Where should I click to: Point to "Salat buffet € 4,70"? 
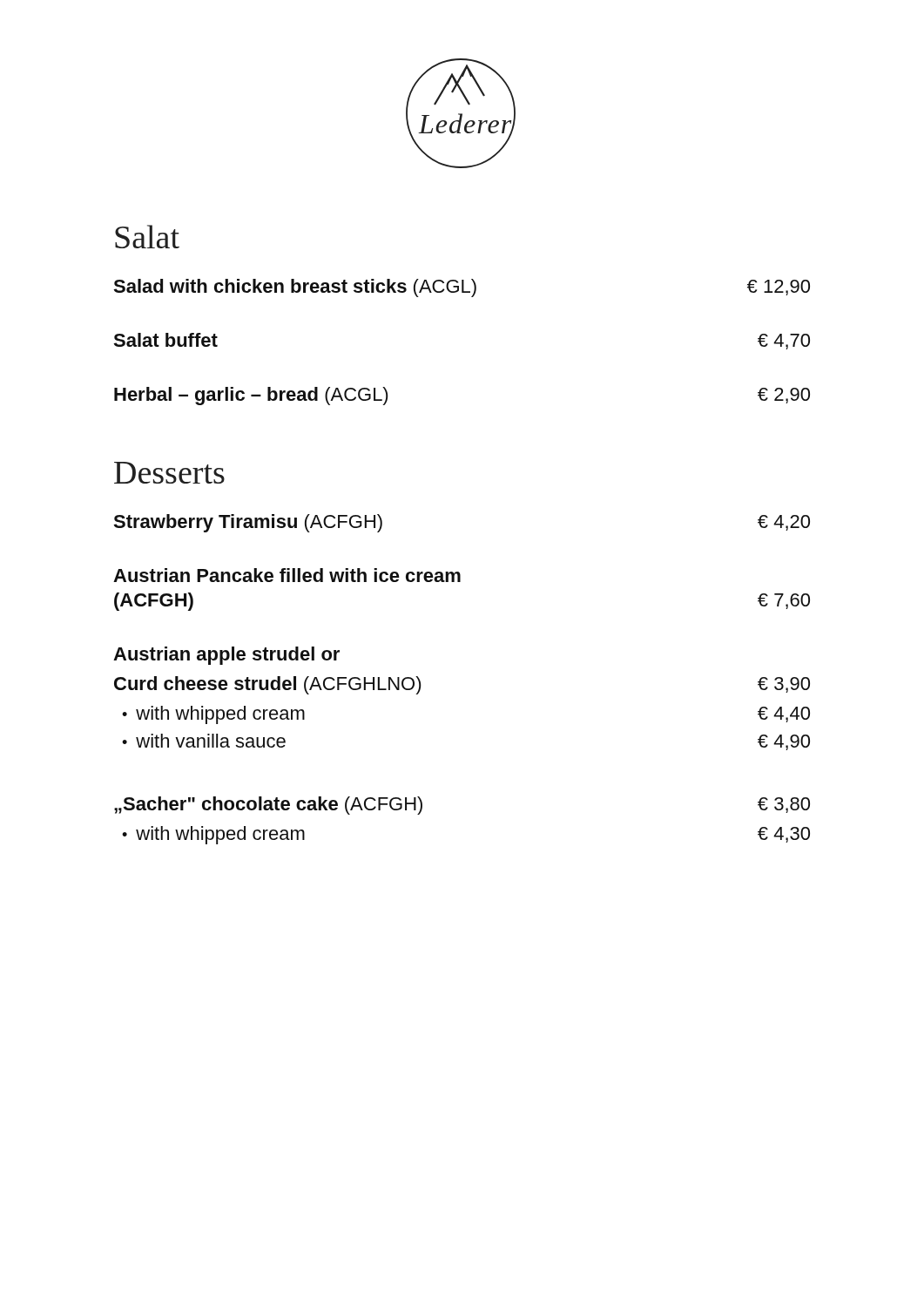pos(172,339)
